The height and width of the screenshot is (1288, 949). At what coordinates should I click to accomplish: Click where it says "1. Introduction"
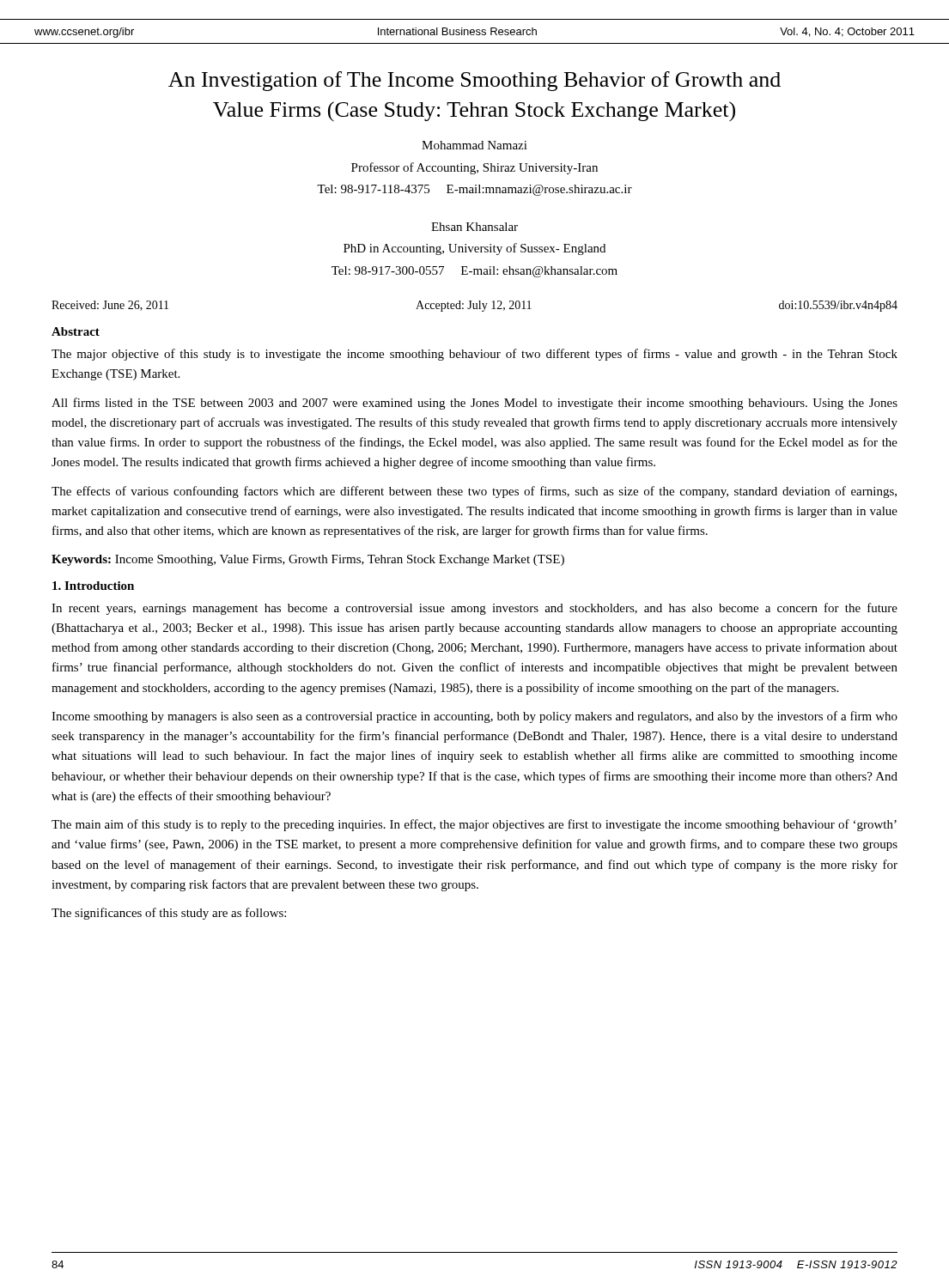[x=93, y=585]
